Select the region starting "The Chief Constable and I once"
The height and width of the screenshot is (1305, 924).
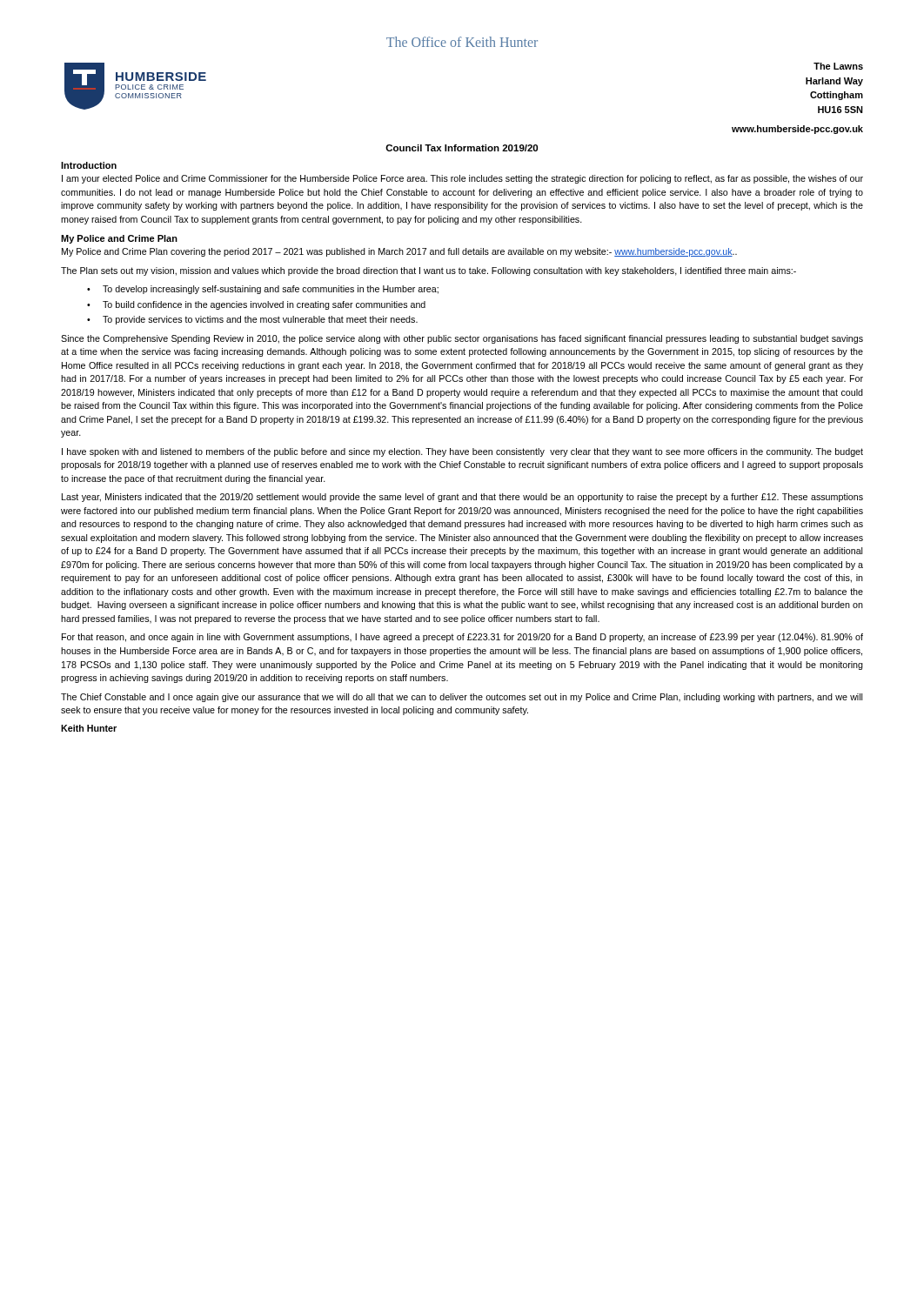pos(462,703)
